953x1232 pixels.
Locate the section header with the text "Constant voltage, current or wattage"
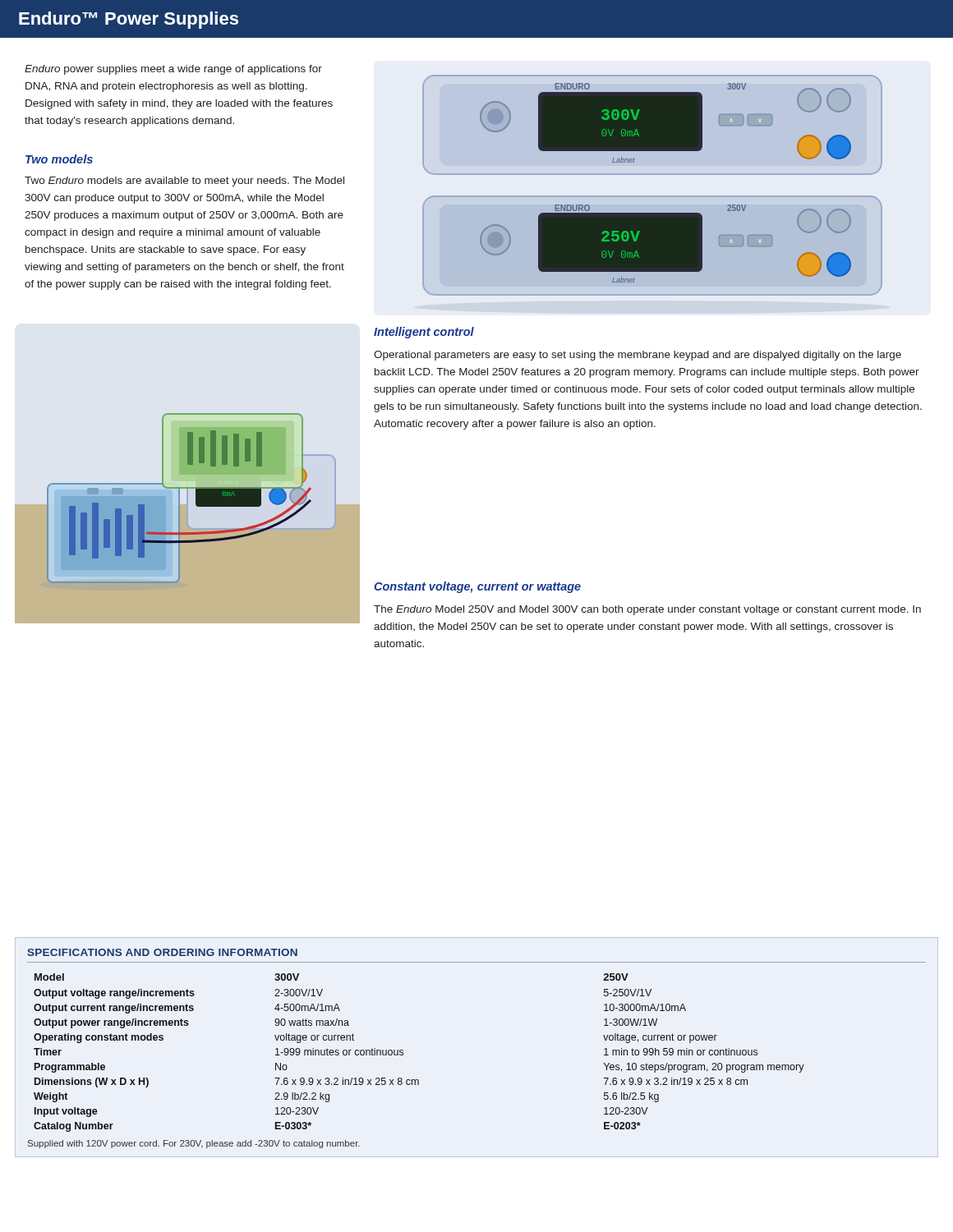[477, 586]
